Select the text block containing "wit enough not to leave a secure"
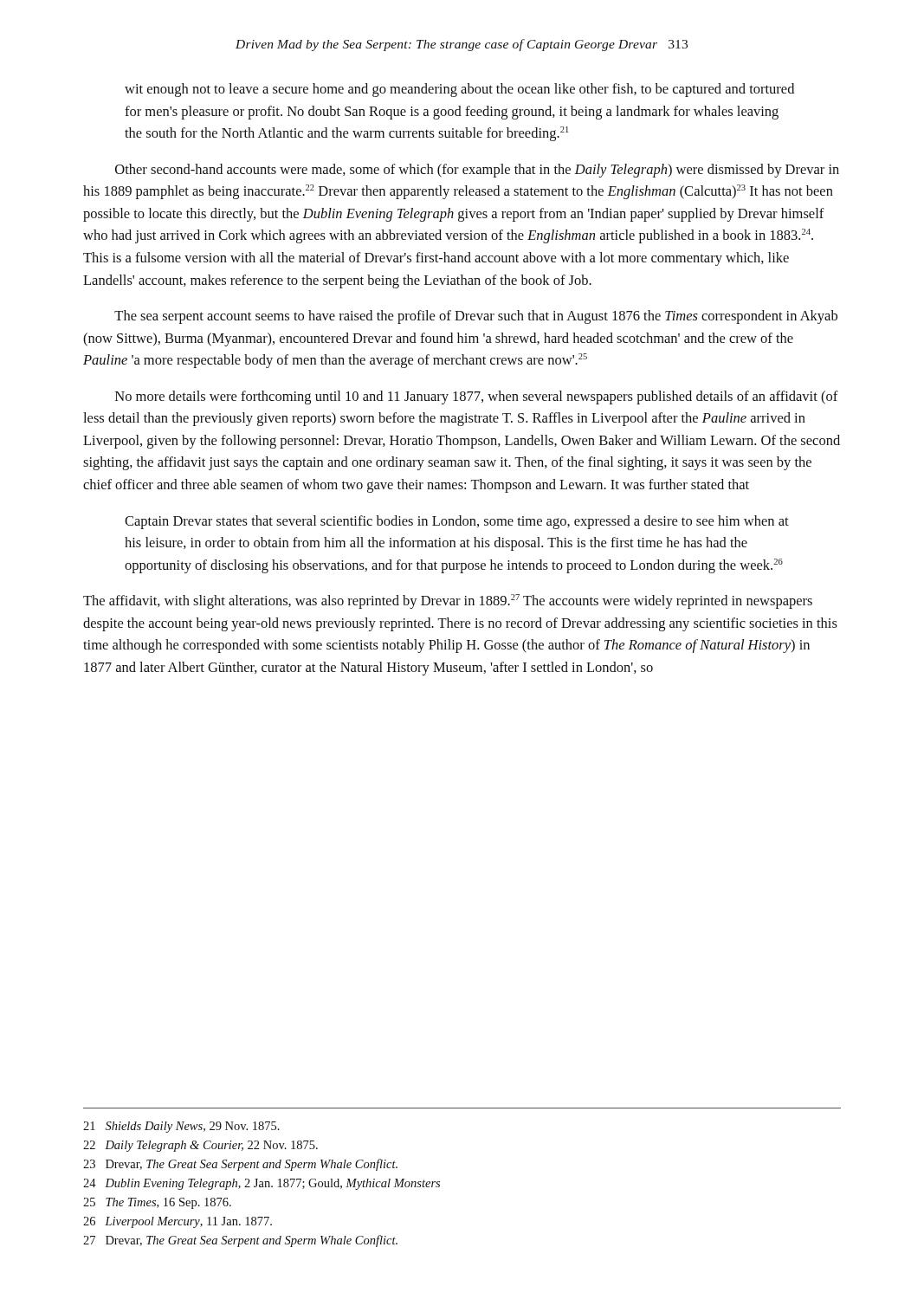This screenshot has height=1299, width=924. (460, 111)
